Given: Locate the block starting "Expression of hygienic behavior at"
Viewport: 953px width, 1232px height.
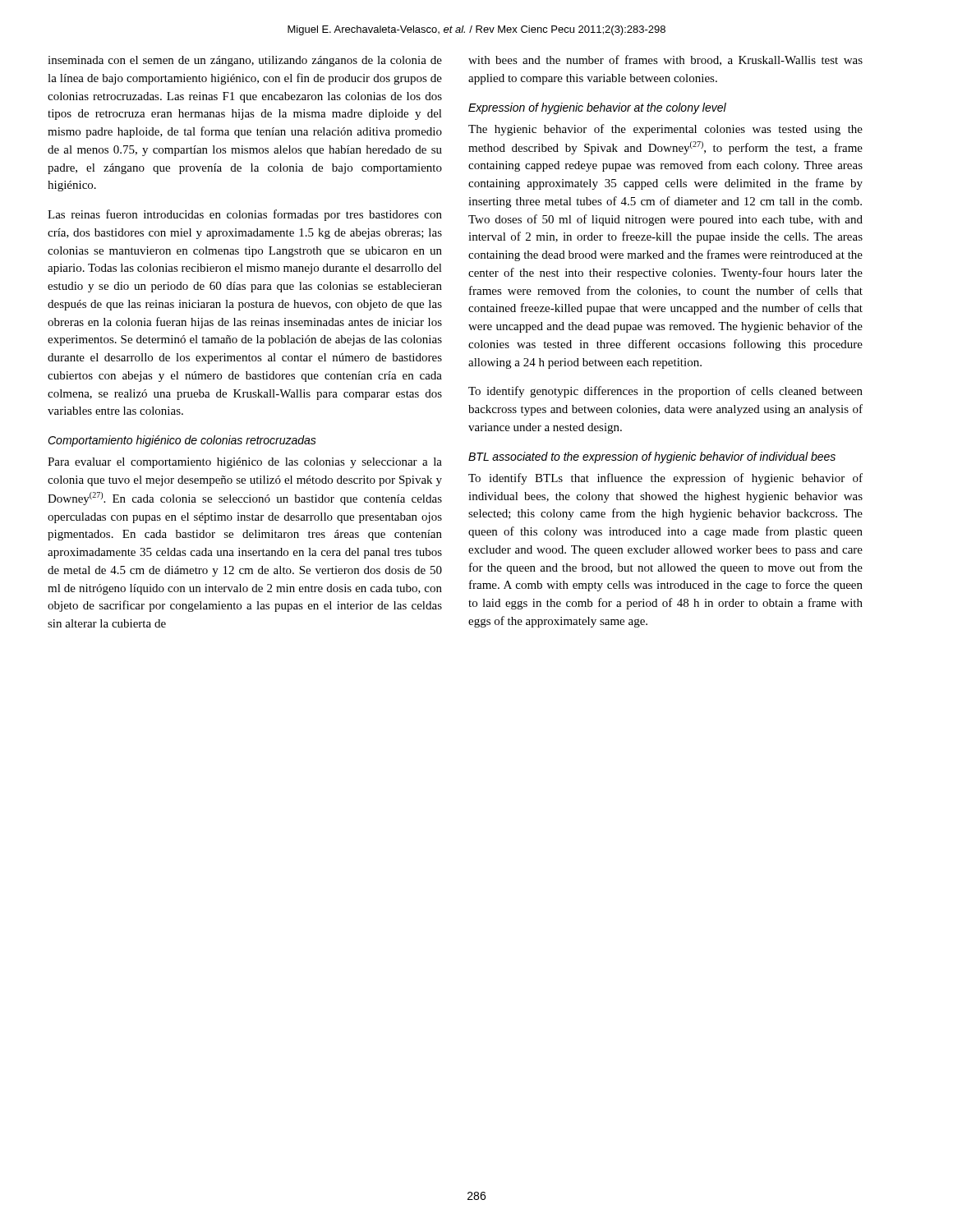Looking at the screenshot, I should 665,107.
